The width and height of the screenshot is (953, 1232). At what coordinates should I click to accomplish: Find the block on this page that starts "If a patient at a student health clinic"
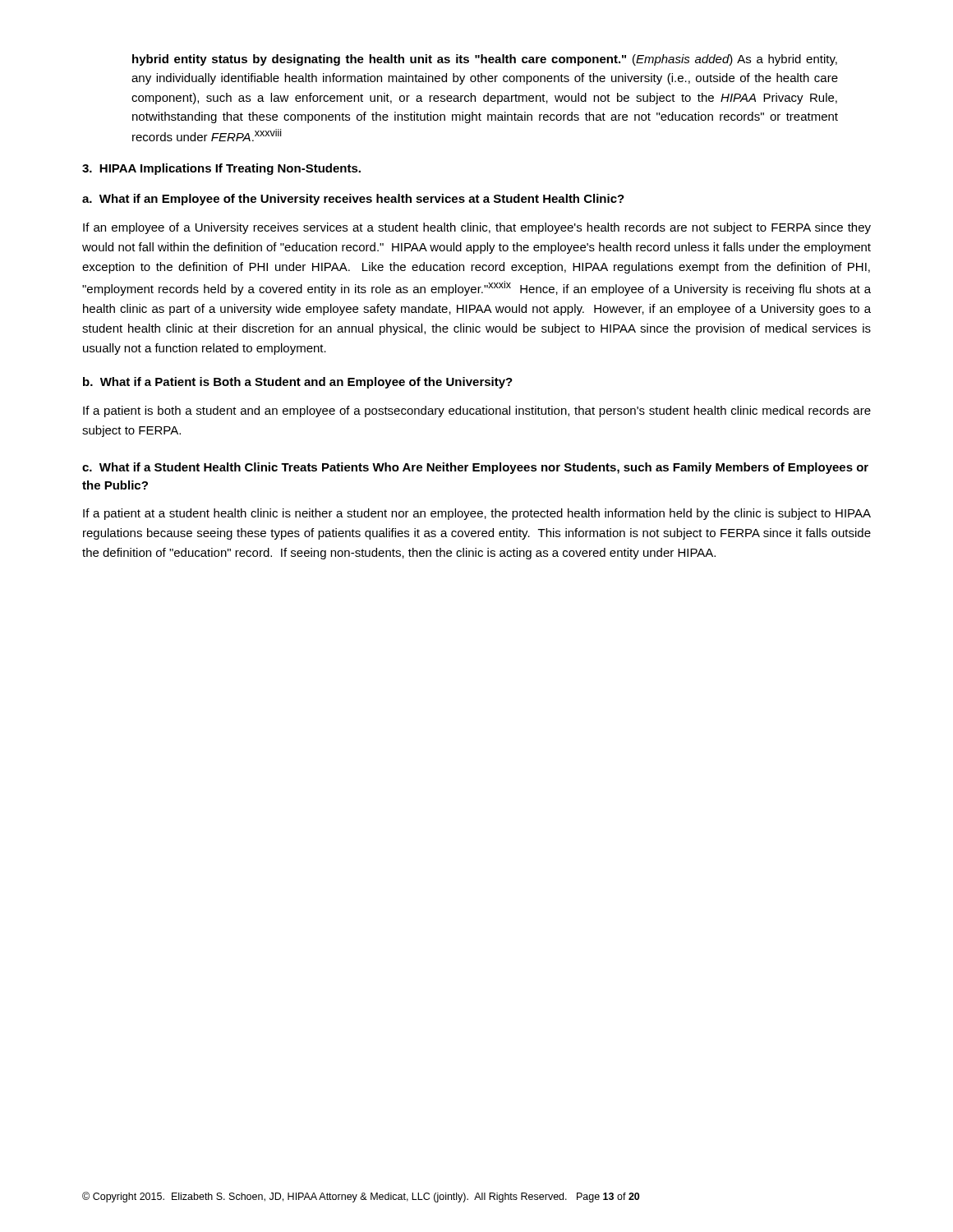(x=476, y=533)
